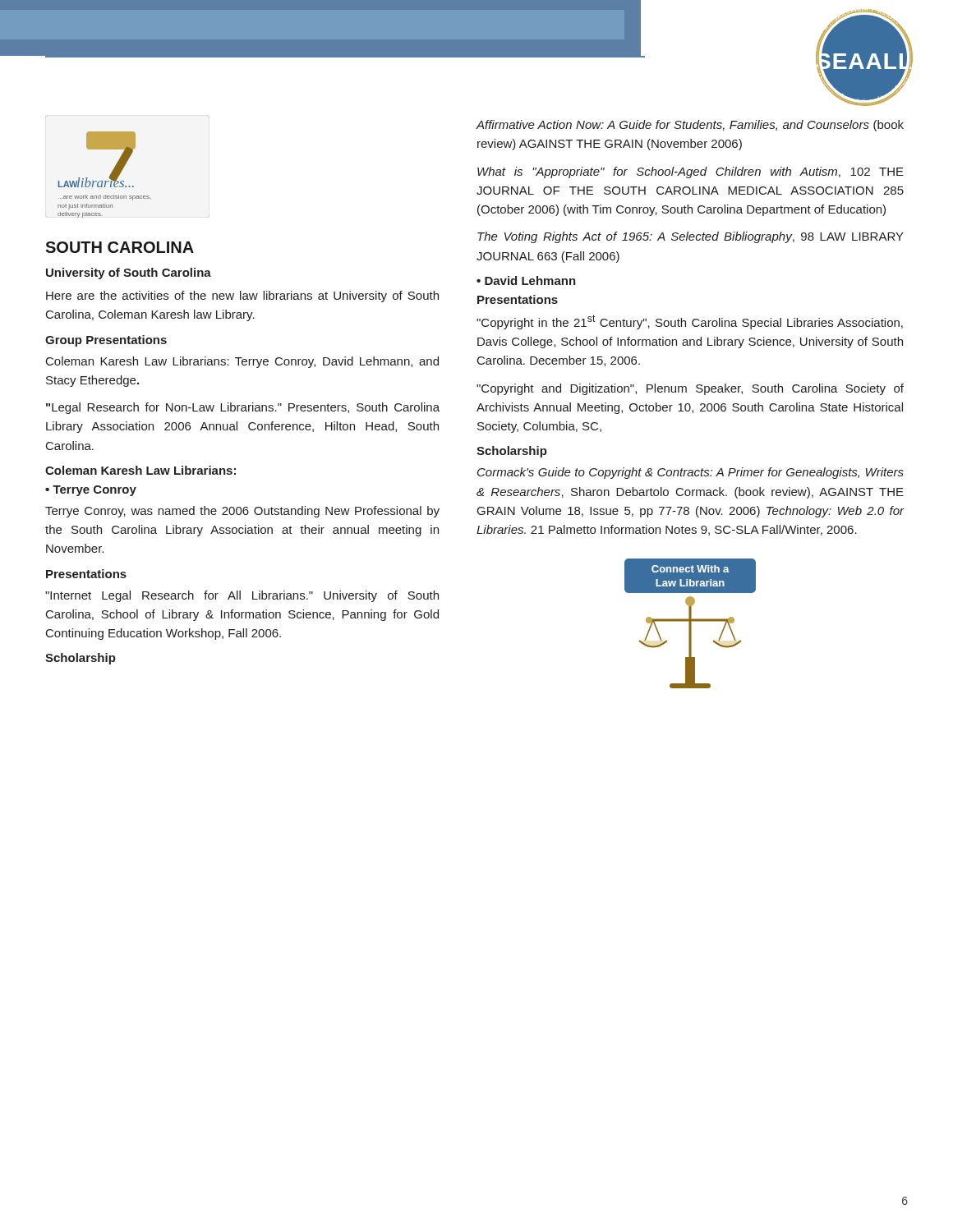Find the illustration

click(x=690, y=630)
